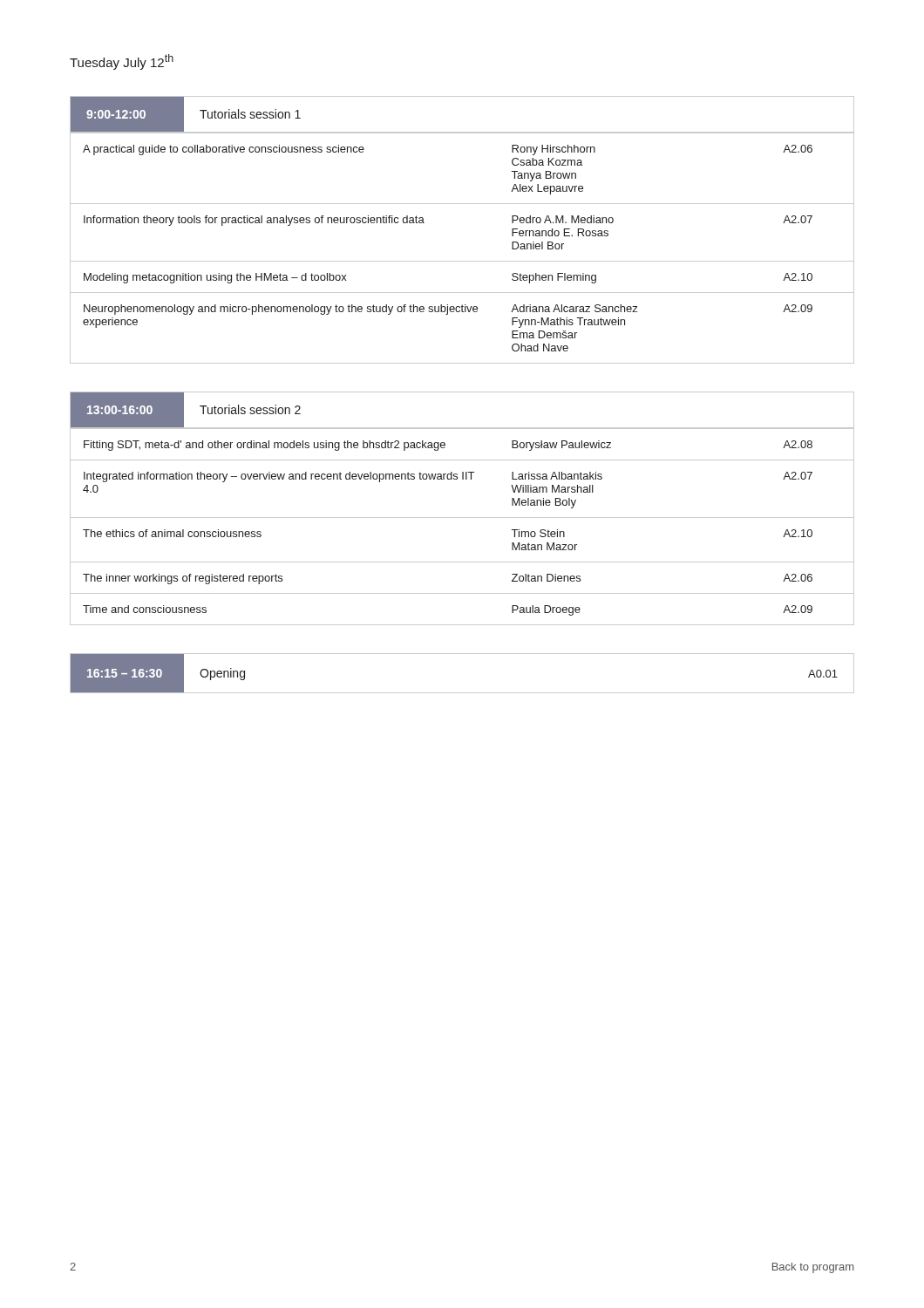Locate the table with the text "16:15 – 16:30"
This screenshot has width=924, height=1308.
[x=462, y=673]
